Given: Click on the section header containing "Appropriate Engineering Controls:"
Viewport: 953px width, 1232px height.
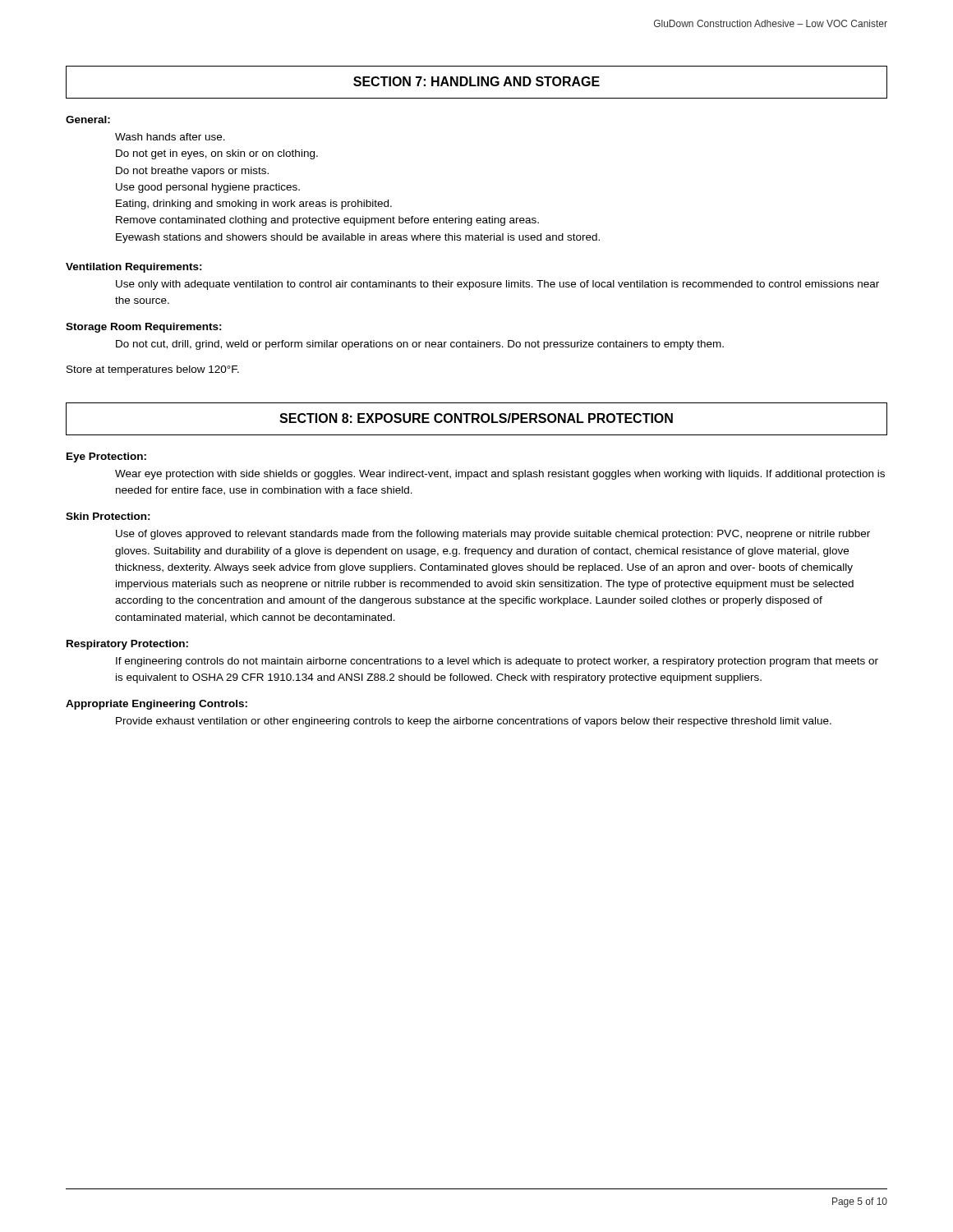Looking at the screenshot, I should click(x=157, y=704).
